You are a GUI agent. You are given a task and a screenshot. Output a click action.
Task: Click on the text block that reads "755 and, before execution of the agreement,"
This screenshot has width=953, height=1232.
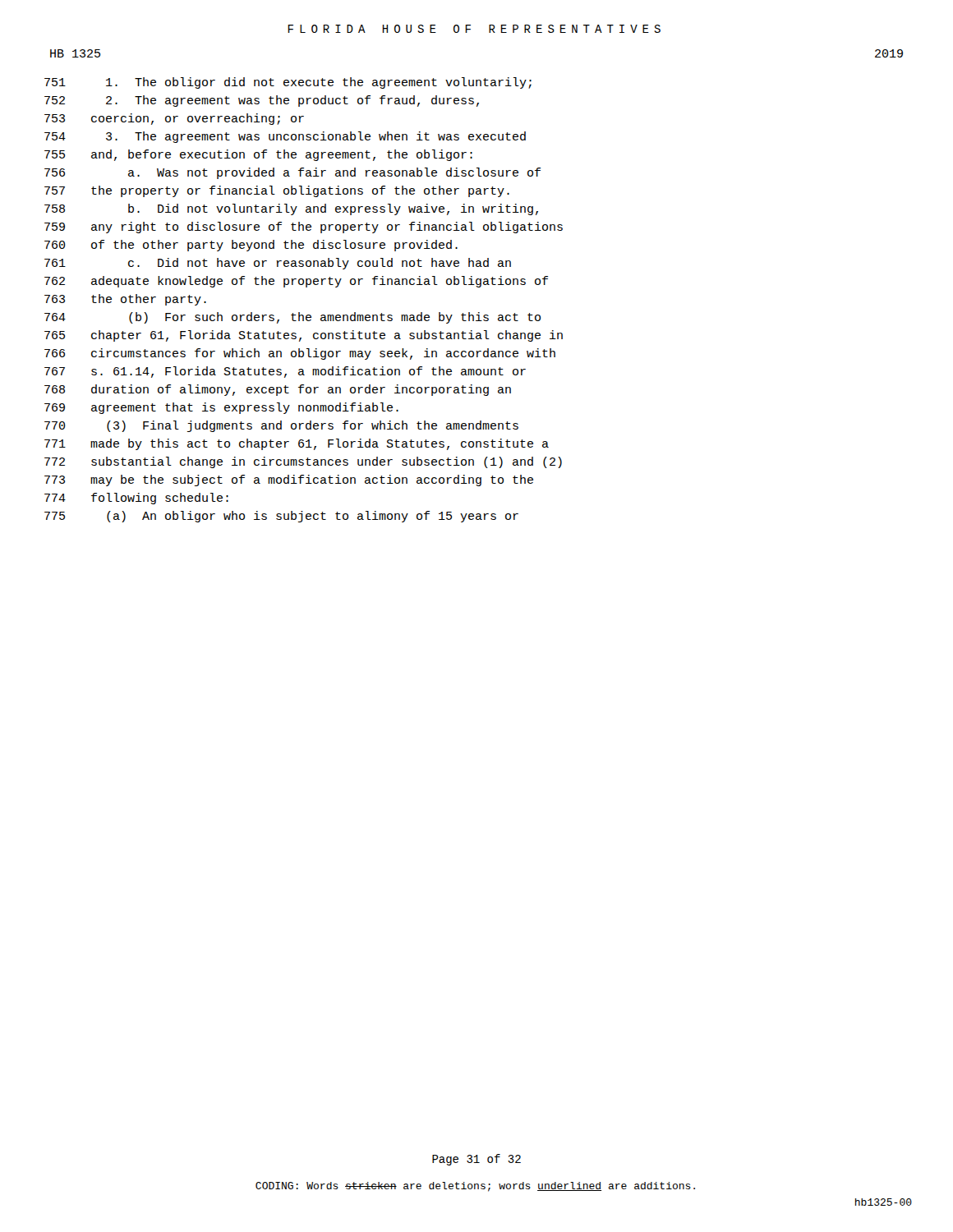point(476,156)
